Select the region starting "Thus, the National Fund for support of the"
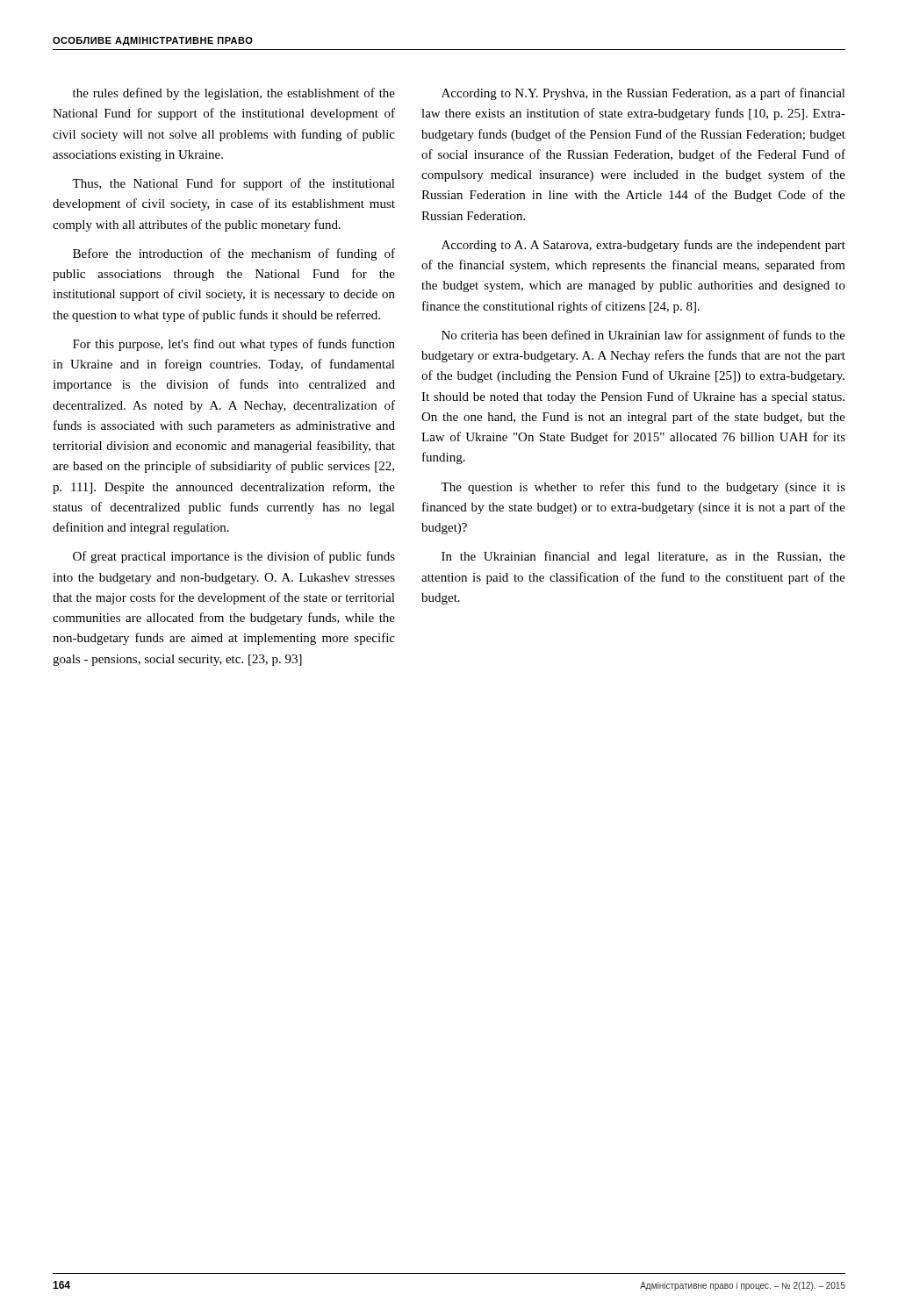The height and width of the screenshot is (1316, 898). click(x=224, y=204)
